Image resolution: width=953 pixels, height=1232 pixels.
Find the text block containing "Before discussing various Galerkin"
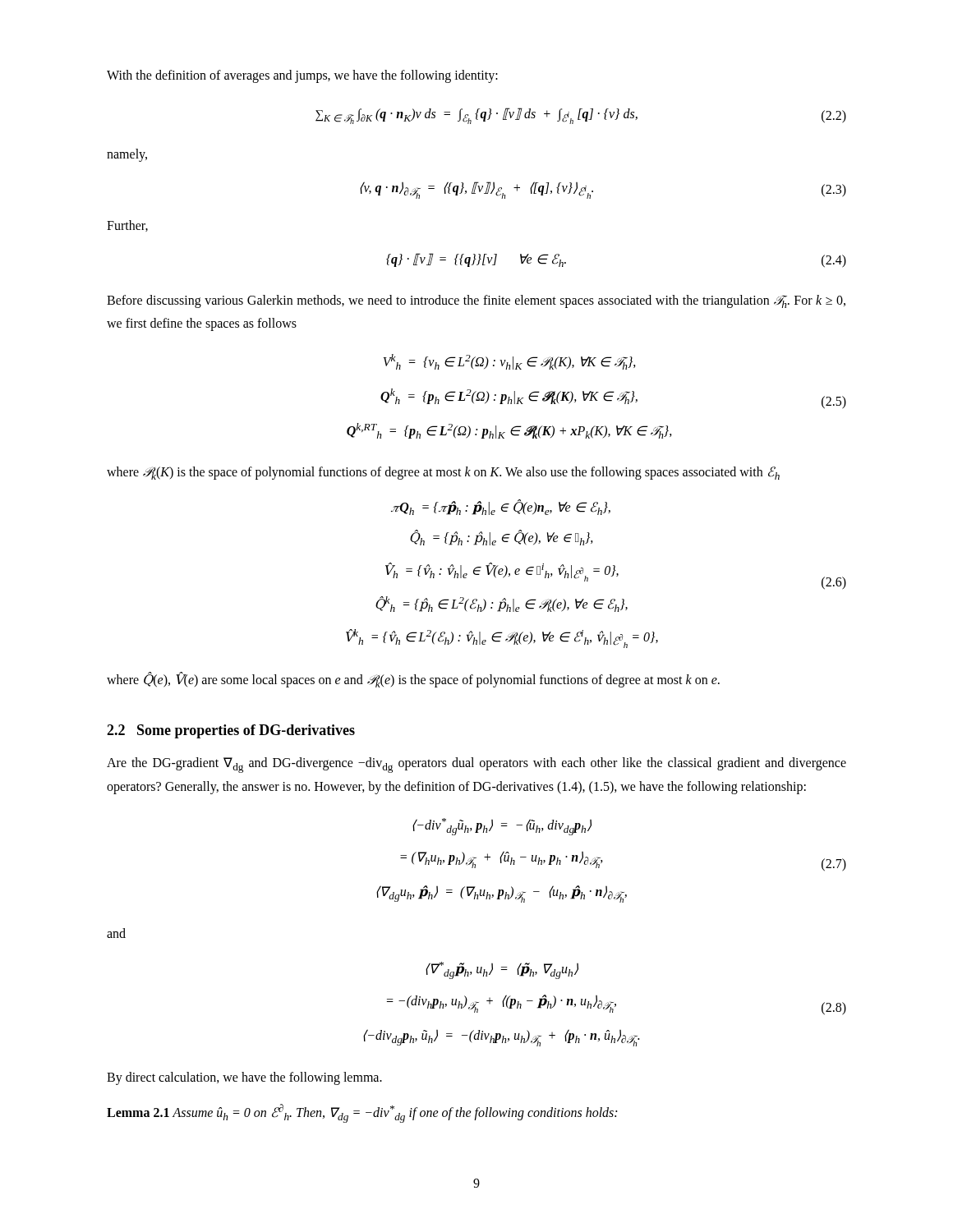click(476, 312)
